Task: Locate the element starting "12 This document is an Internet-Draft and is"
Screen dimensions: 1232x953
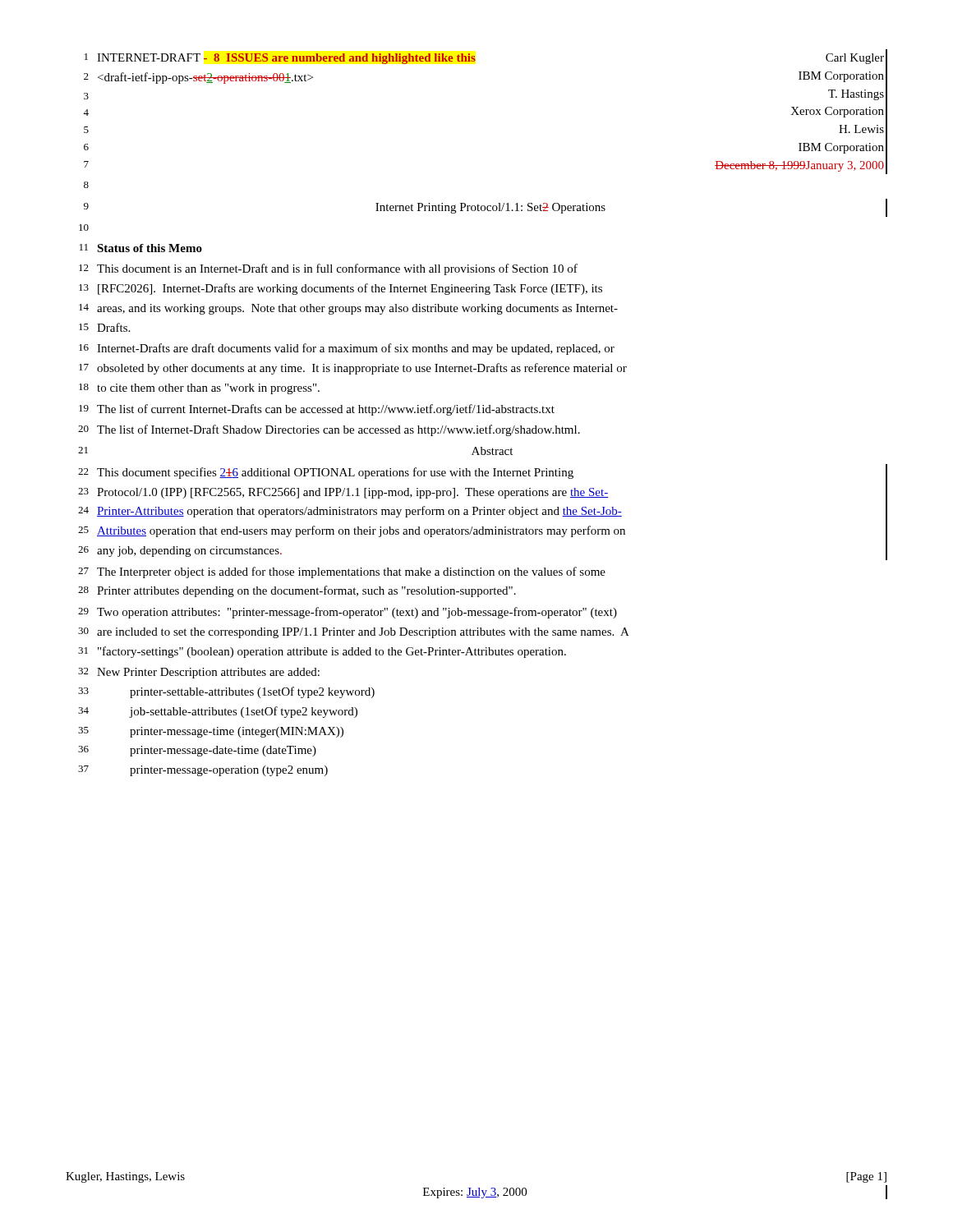Action: 476,299
